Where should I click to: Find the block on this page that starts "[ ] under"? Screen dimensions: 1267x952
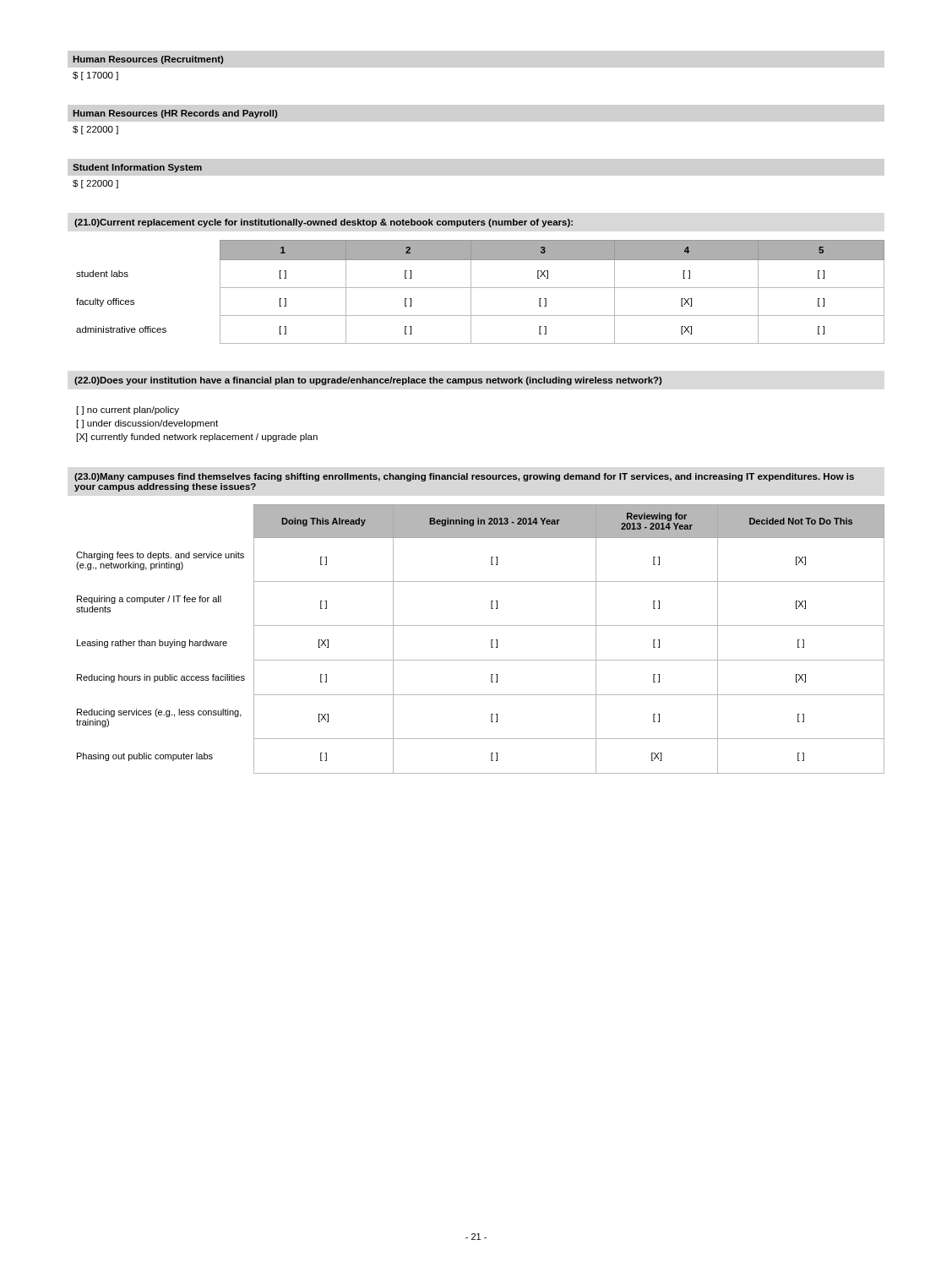click(x=147, y=423)
